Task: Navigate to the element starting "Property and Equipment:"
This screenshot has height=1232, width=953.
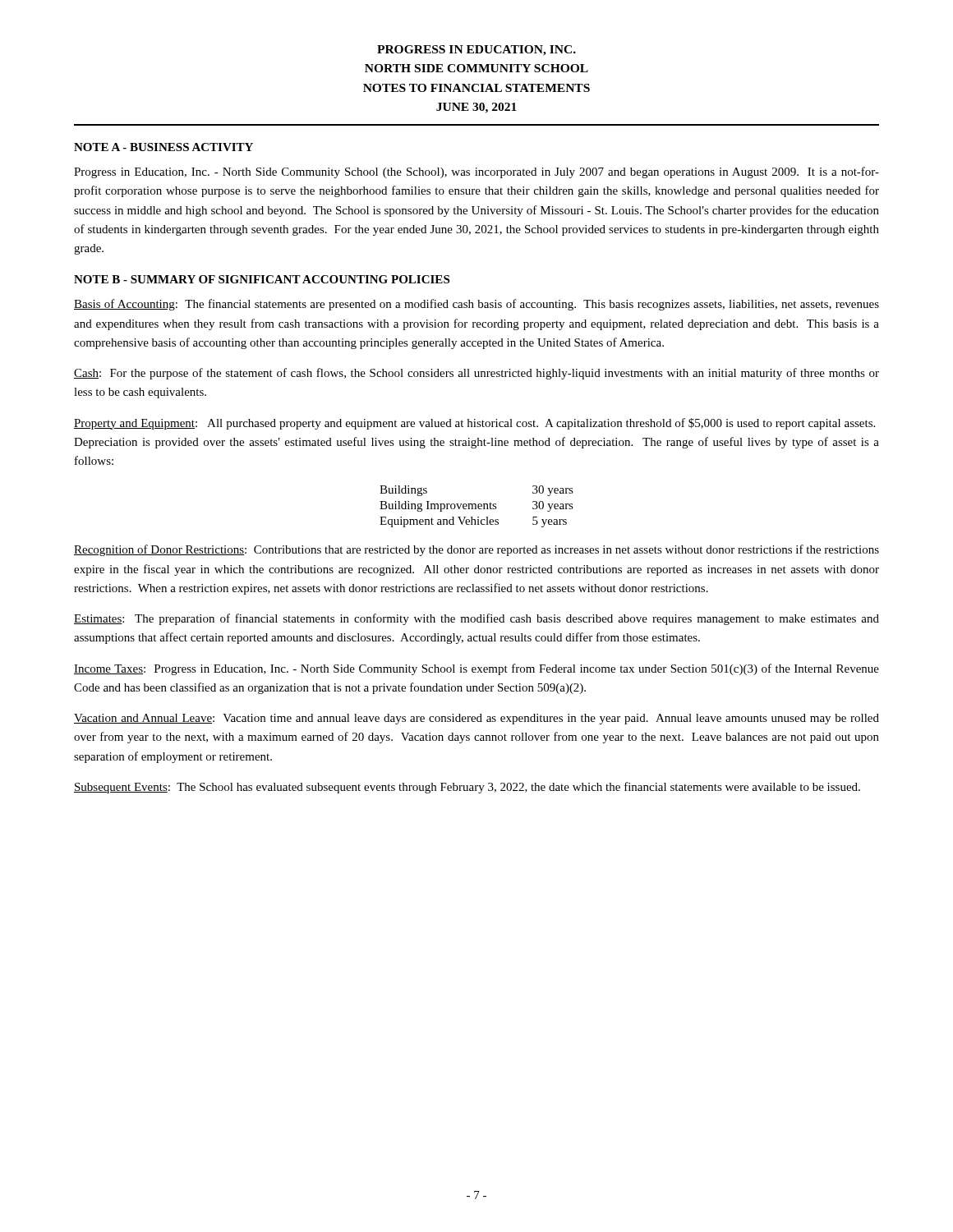Action: [476, 442]
